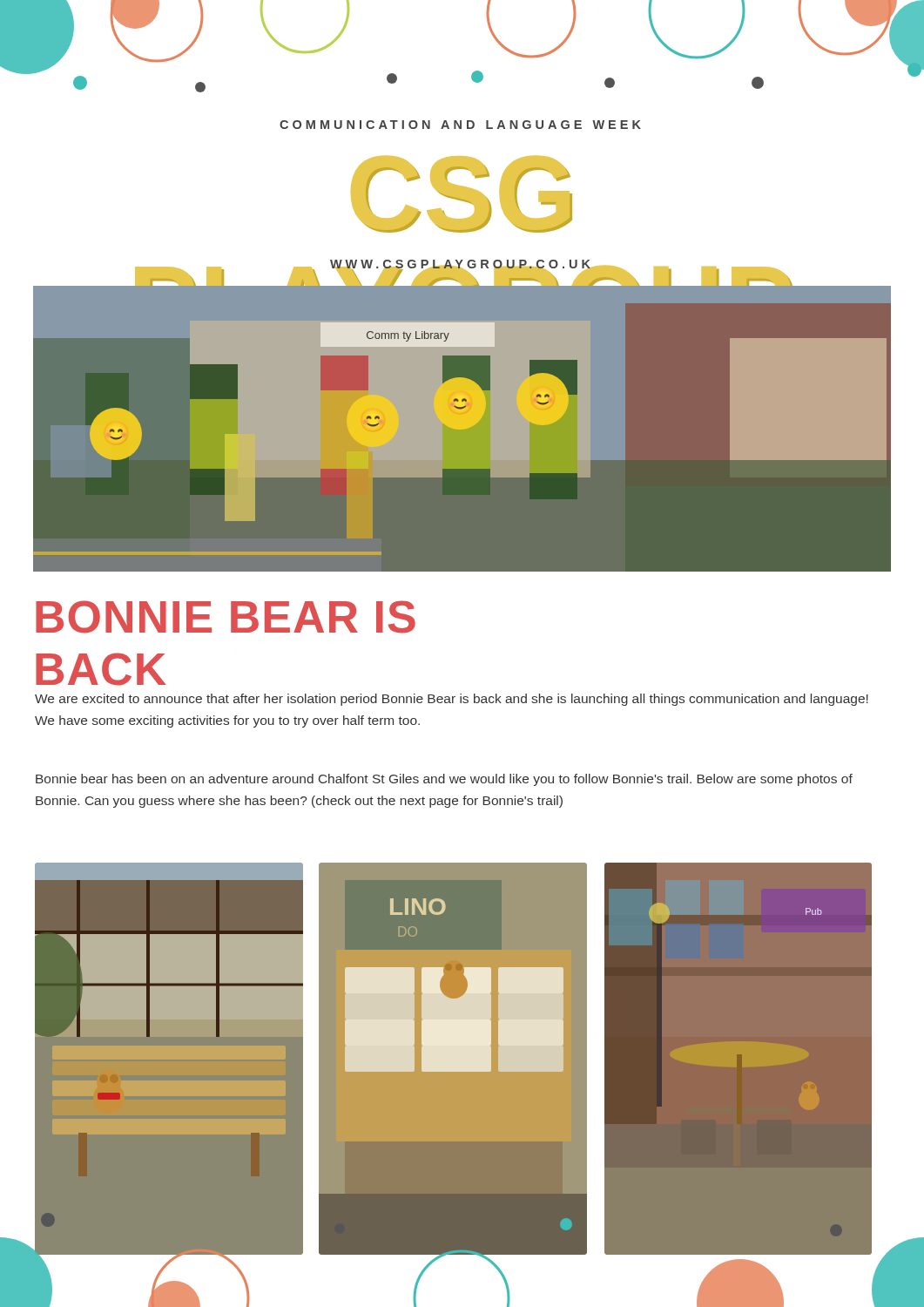Locate the block starting "COMMUNICATION AND LANGUAGE WEEK"
Screen dimensions: 1307x924
click(x=462, y=125)
